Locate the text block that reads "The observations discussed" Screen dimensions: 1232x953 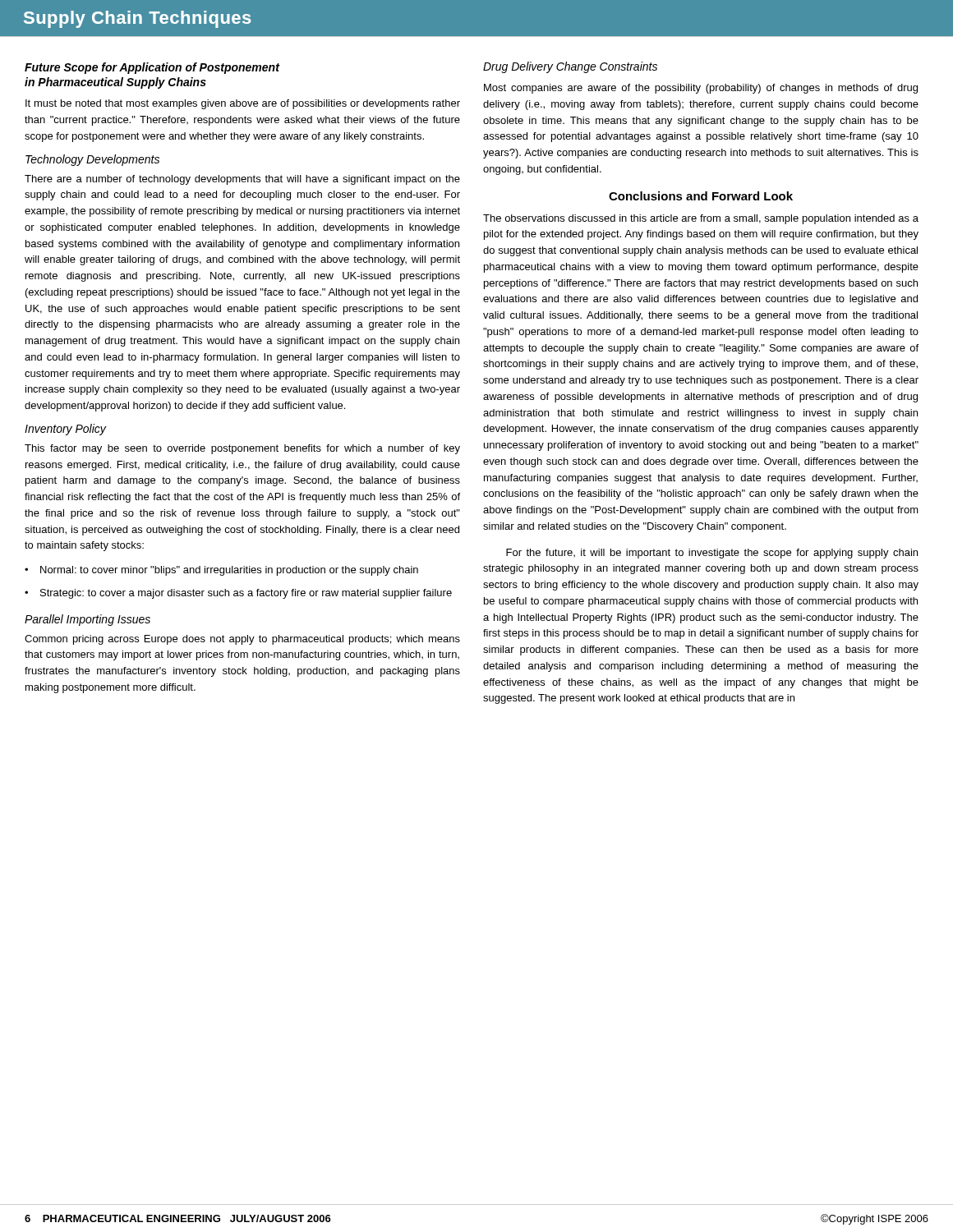click(x=701, y=372)
